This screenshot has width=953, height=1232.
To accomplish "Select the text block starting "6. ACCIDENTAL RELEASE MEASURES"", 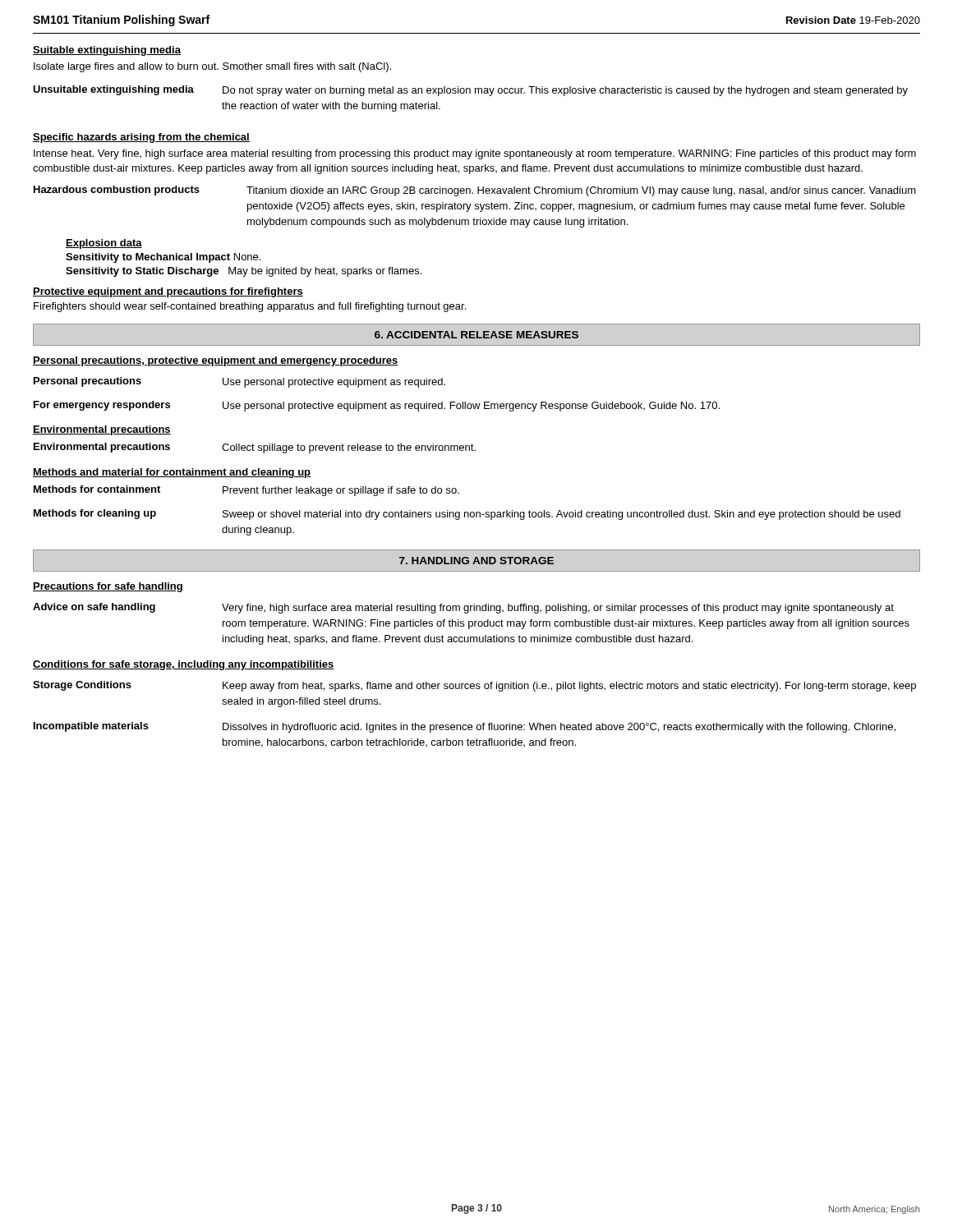I will (x=476, y=334).
